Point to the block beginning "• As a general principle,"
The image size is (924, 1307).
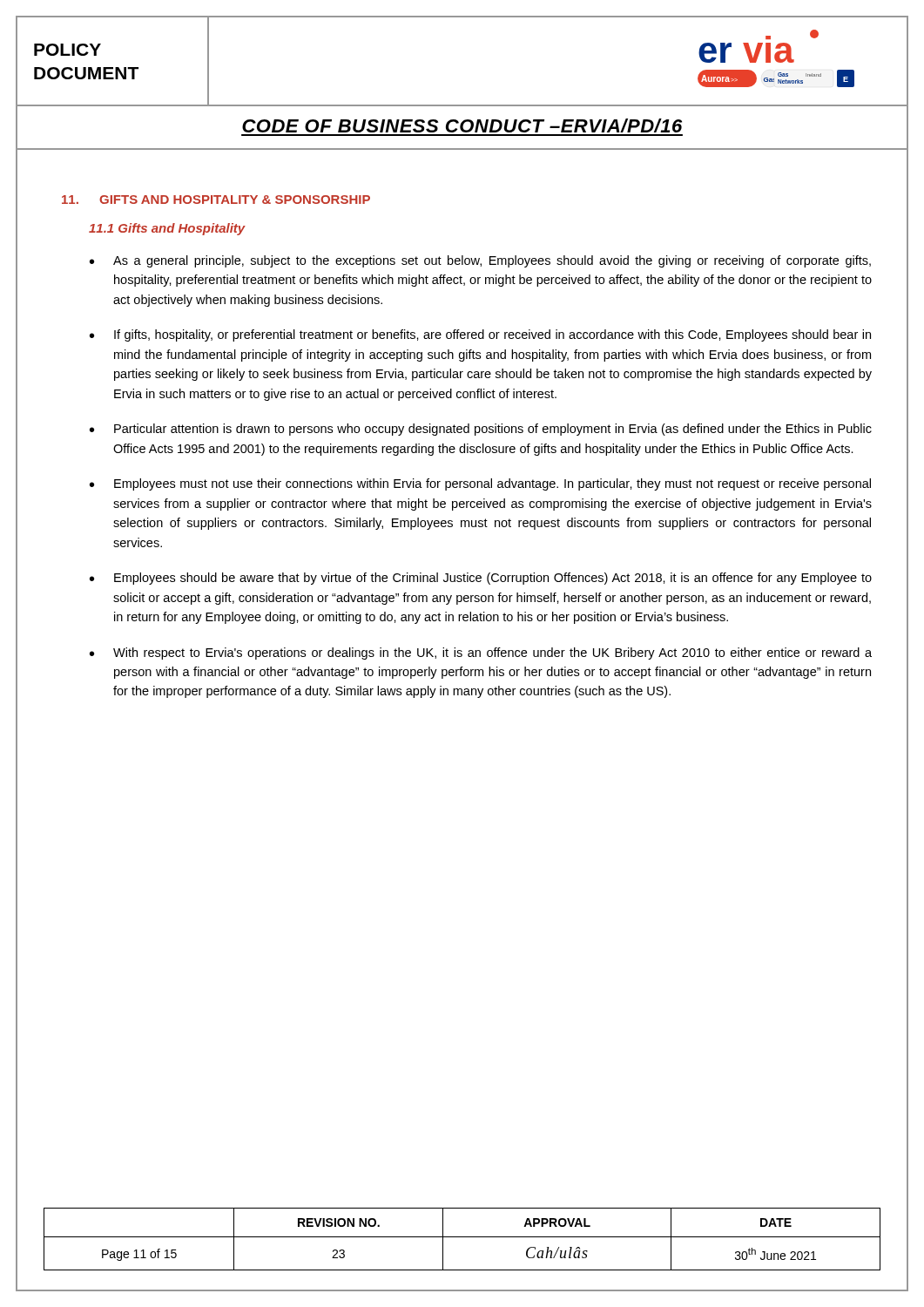(x=480, y=280)
